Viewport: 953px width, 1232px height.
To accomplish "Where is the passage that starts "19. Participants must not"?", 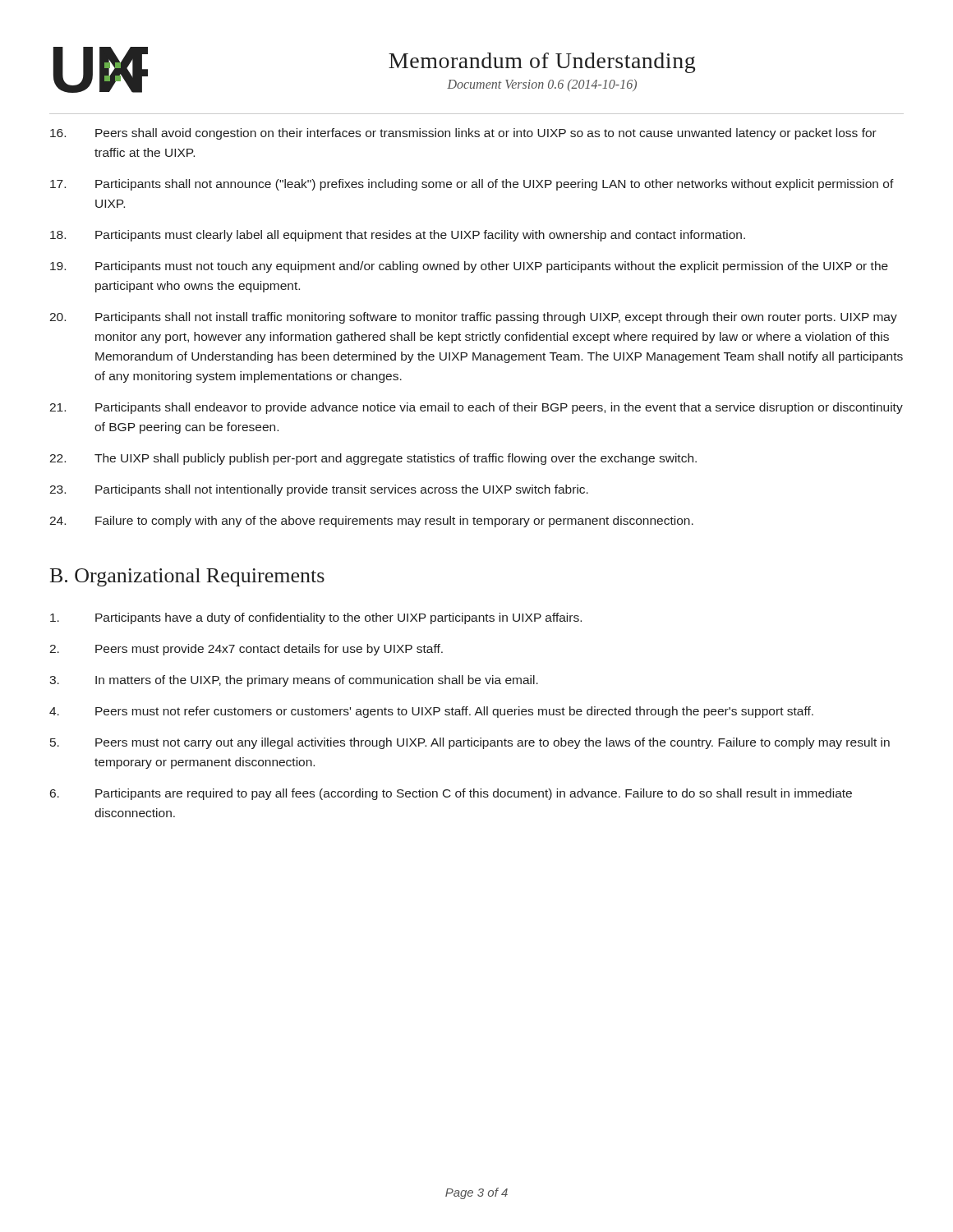I will tap(476, 276).
